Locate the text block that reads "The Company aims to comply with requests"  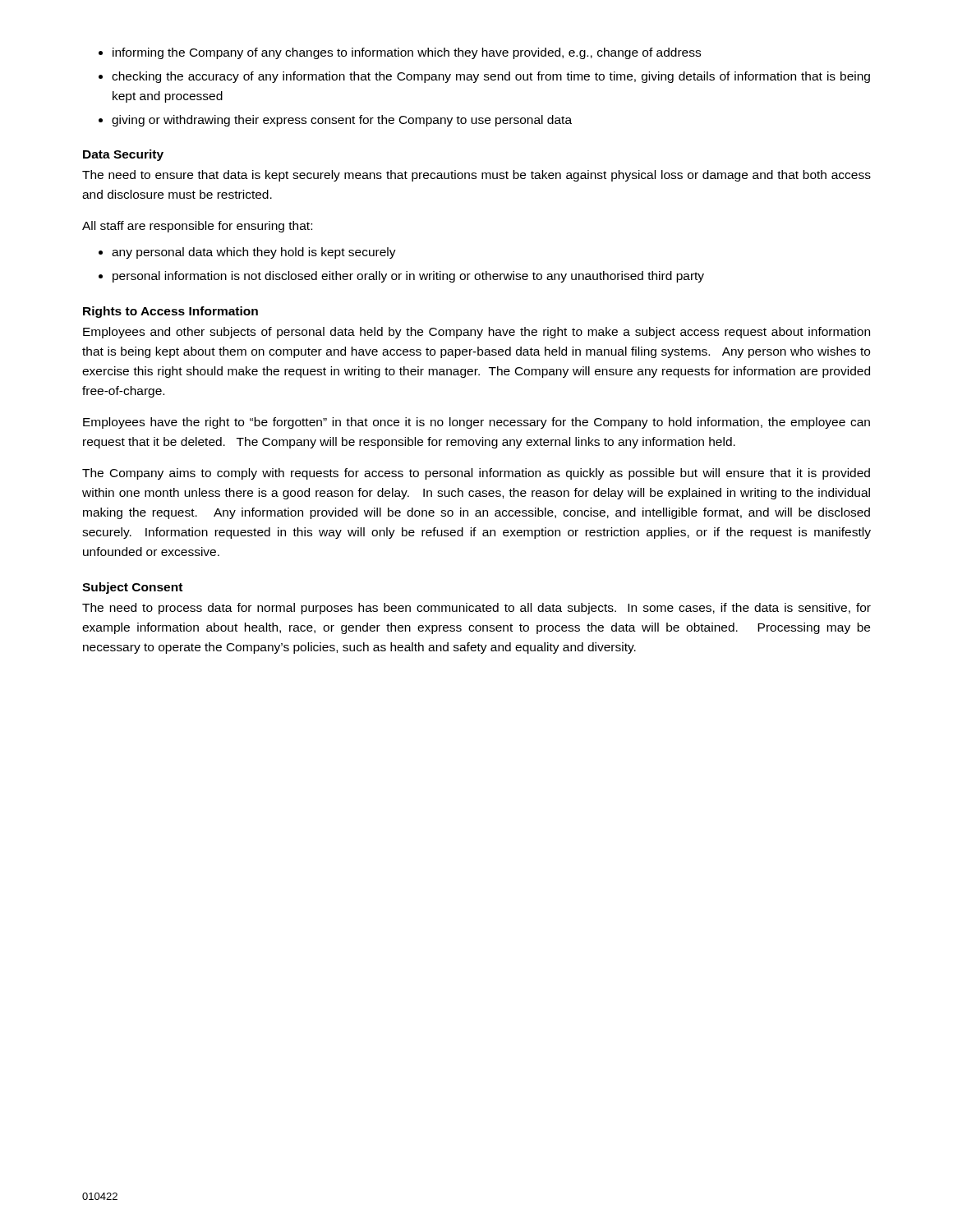[x=476, y=512]
